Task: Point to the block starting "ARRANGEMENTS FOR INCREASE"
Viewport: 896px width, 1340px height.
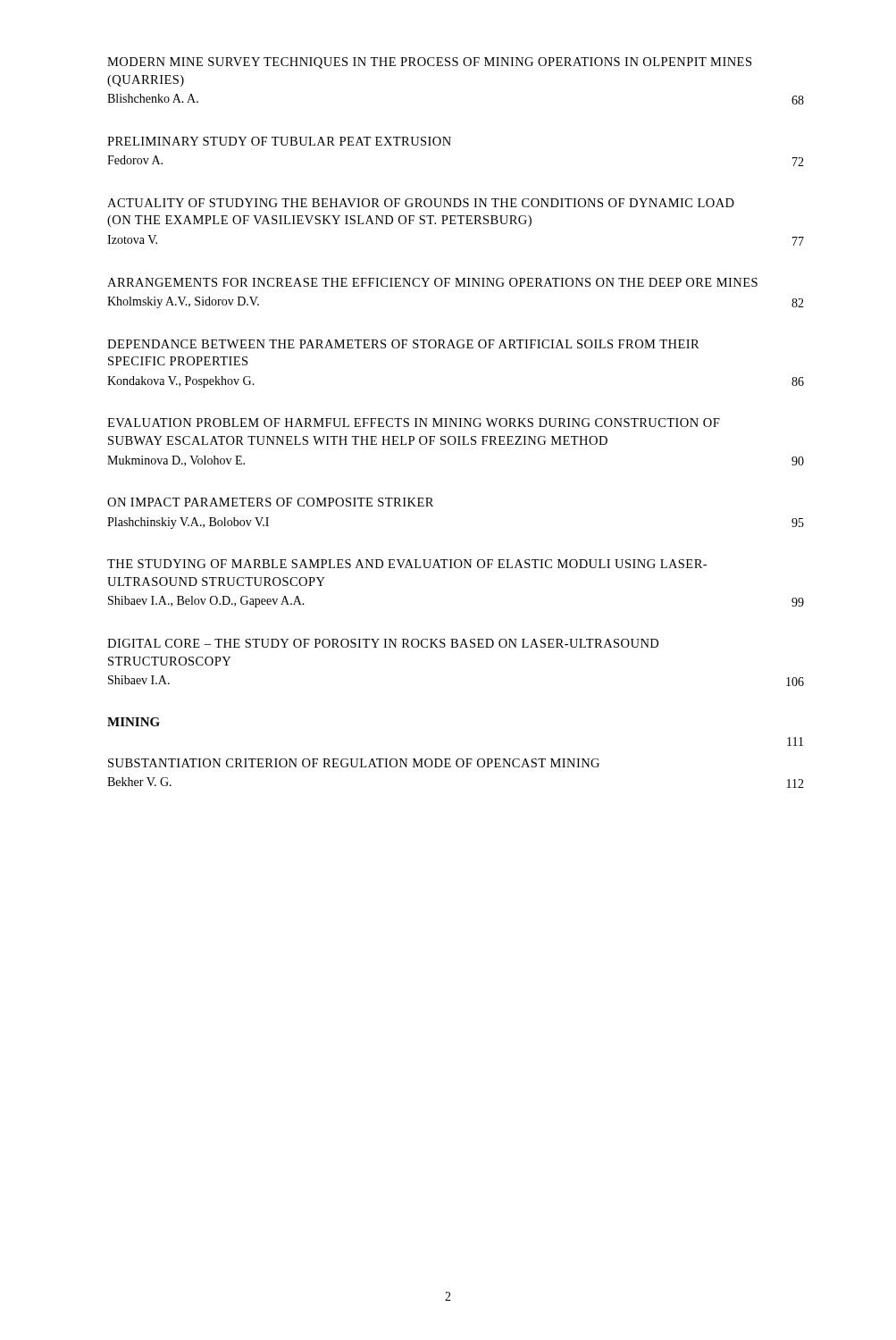Action: (x=456, y=292)
